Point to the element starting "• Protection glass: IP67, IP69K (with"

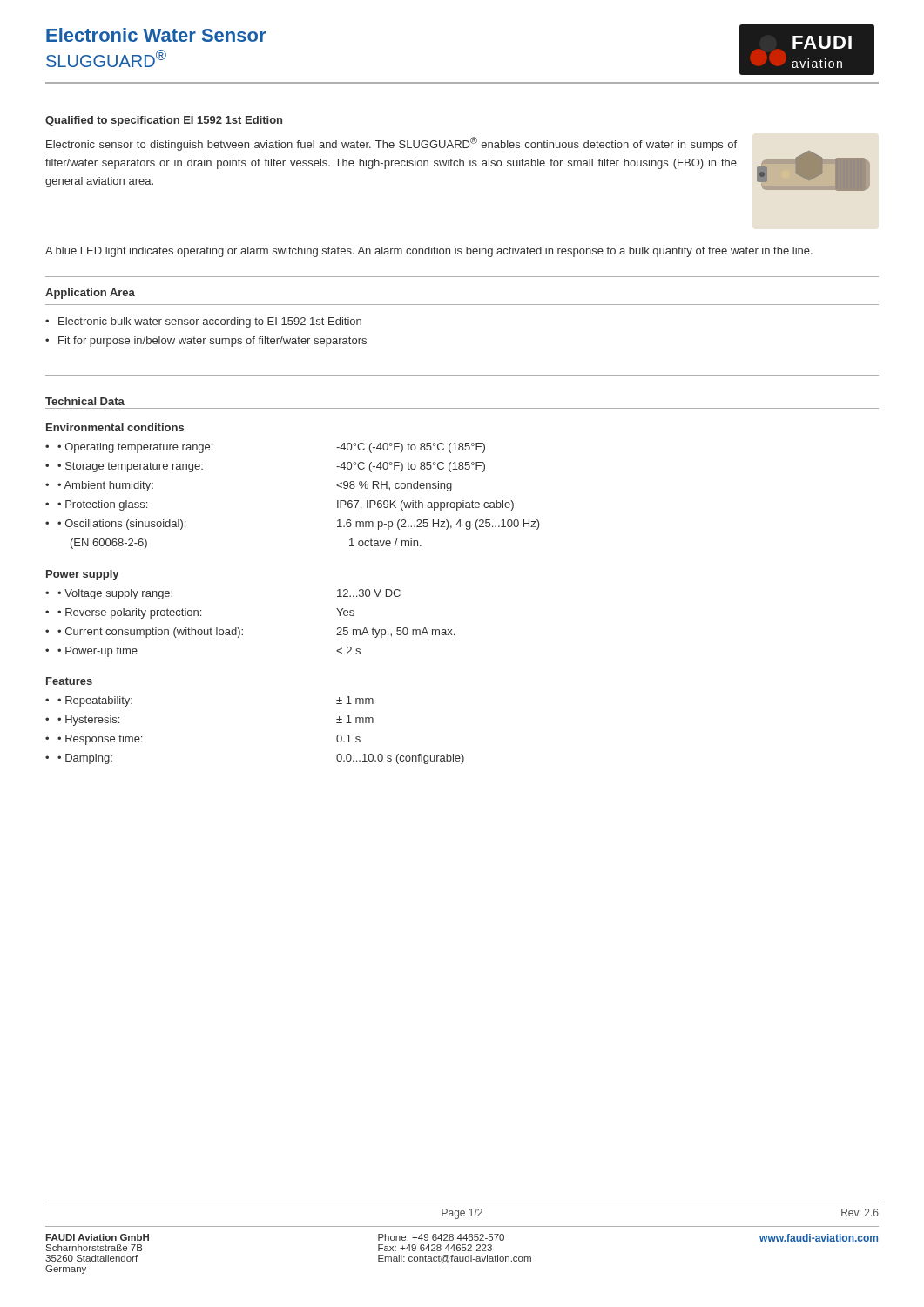click(x=462, y=505)
